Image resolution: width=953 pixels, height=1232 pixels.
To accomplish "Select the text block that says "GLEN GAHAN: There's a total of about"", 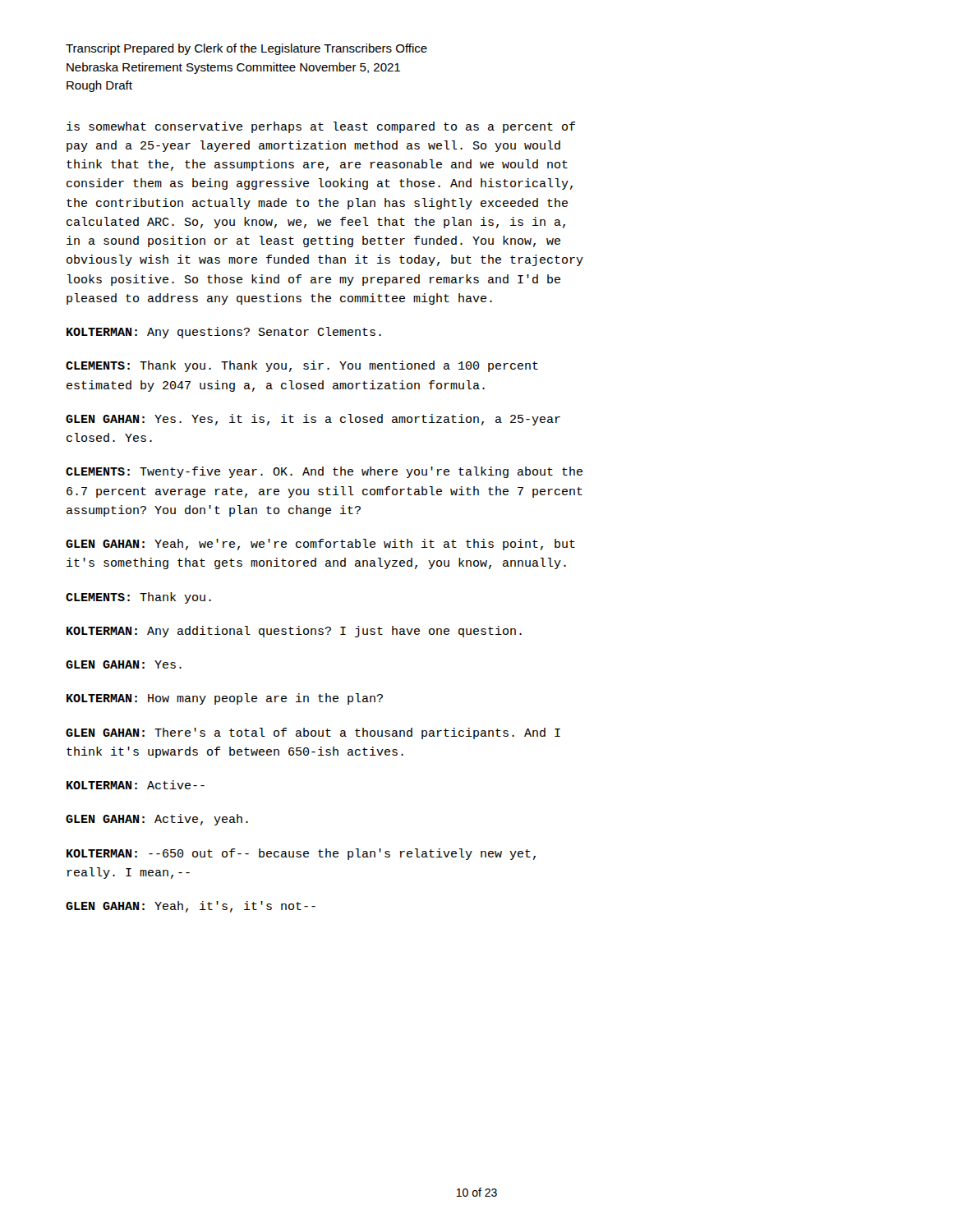I will coord(313,743).
